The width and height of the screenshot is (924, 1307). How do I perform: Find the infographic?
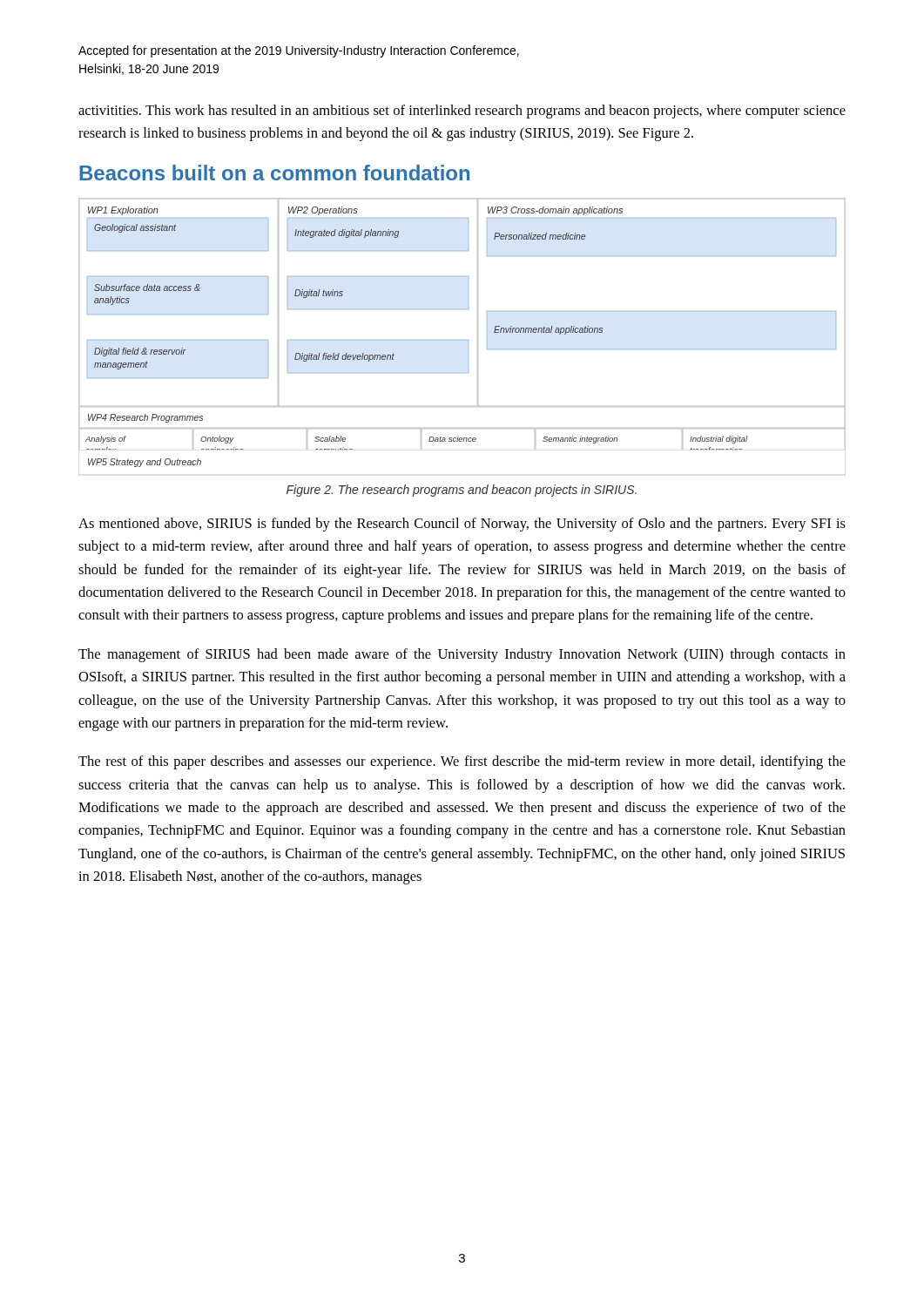[462, 337]
